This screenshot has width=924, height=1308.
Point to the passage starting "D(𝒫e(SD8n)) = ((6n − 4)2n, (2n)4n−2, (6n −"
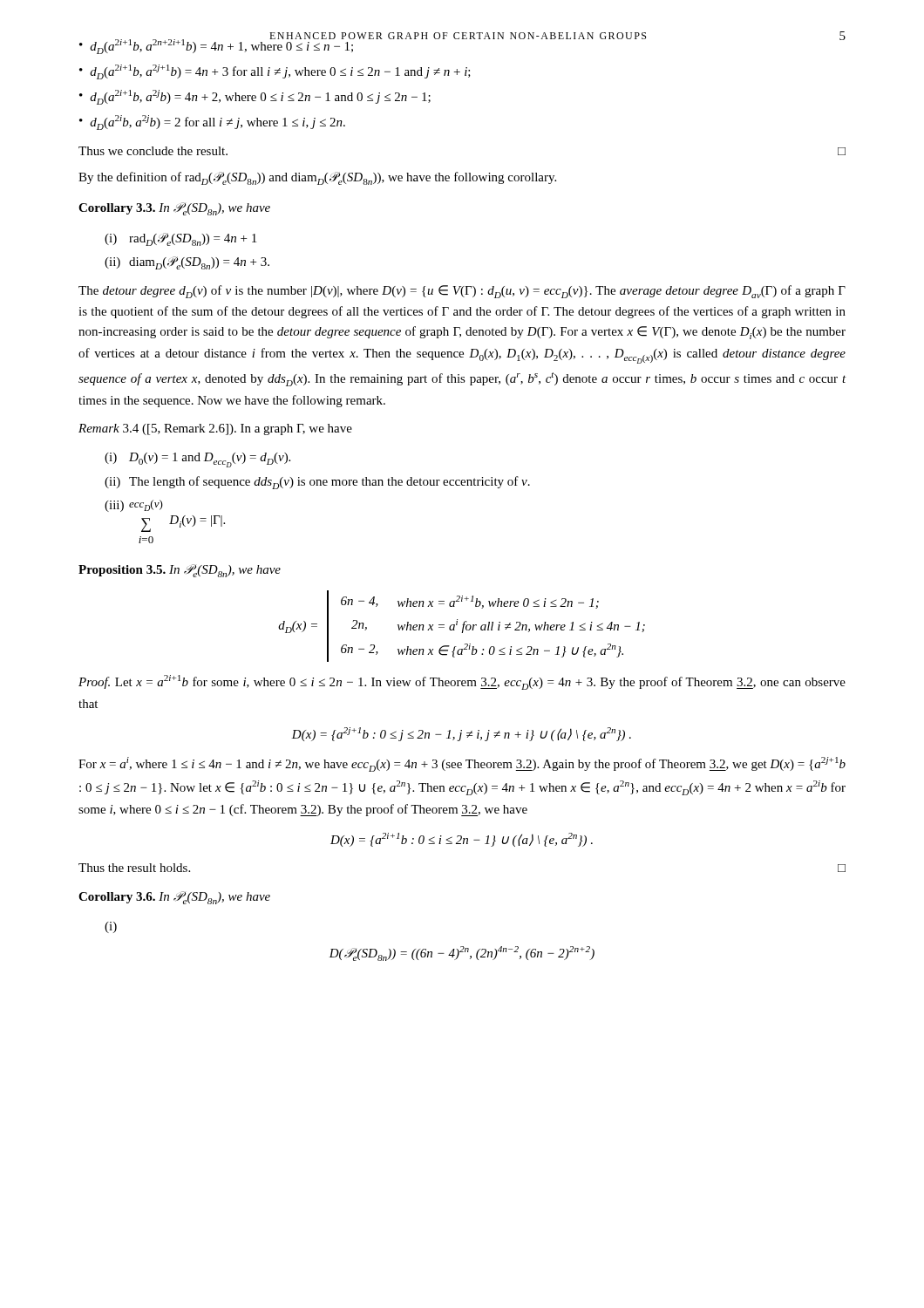pyautogui.click(x=462, y=953)
